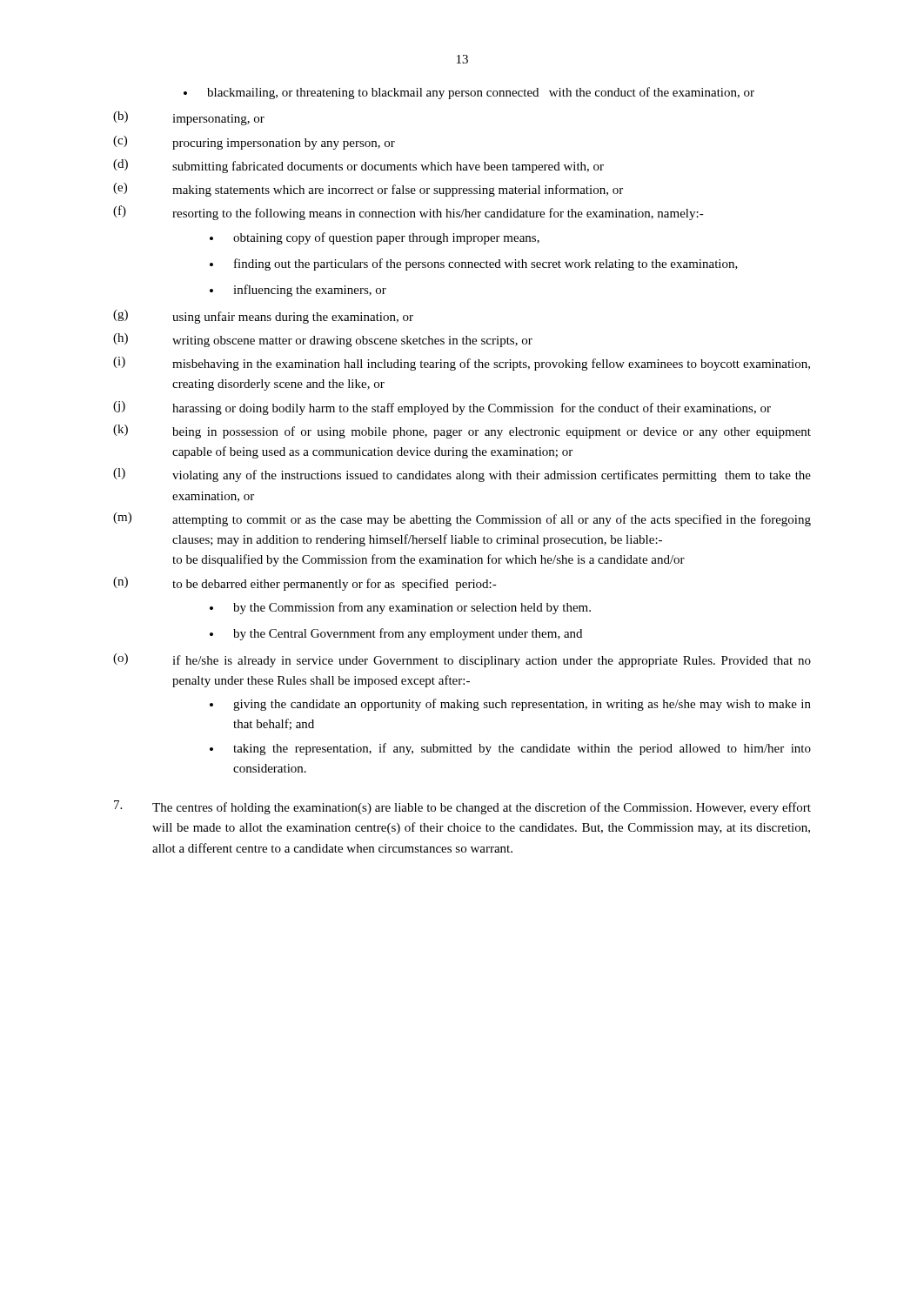Find the list item containing "• taking the"
This screenshot has width=924, height=1305.
tap(510, 758)
